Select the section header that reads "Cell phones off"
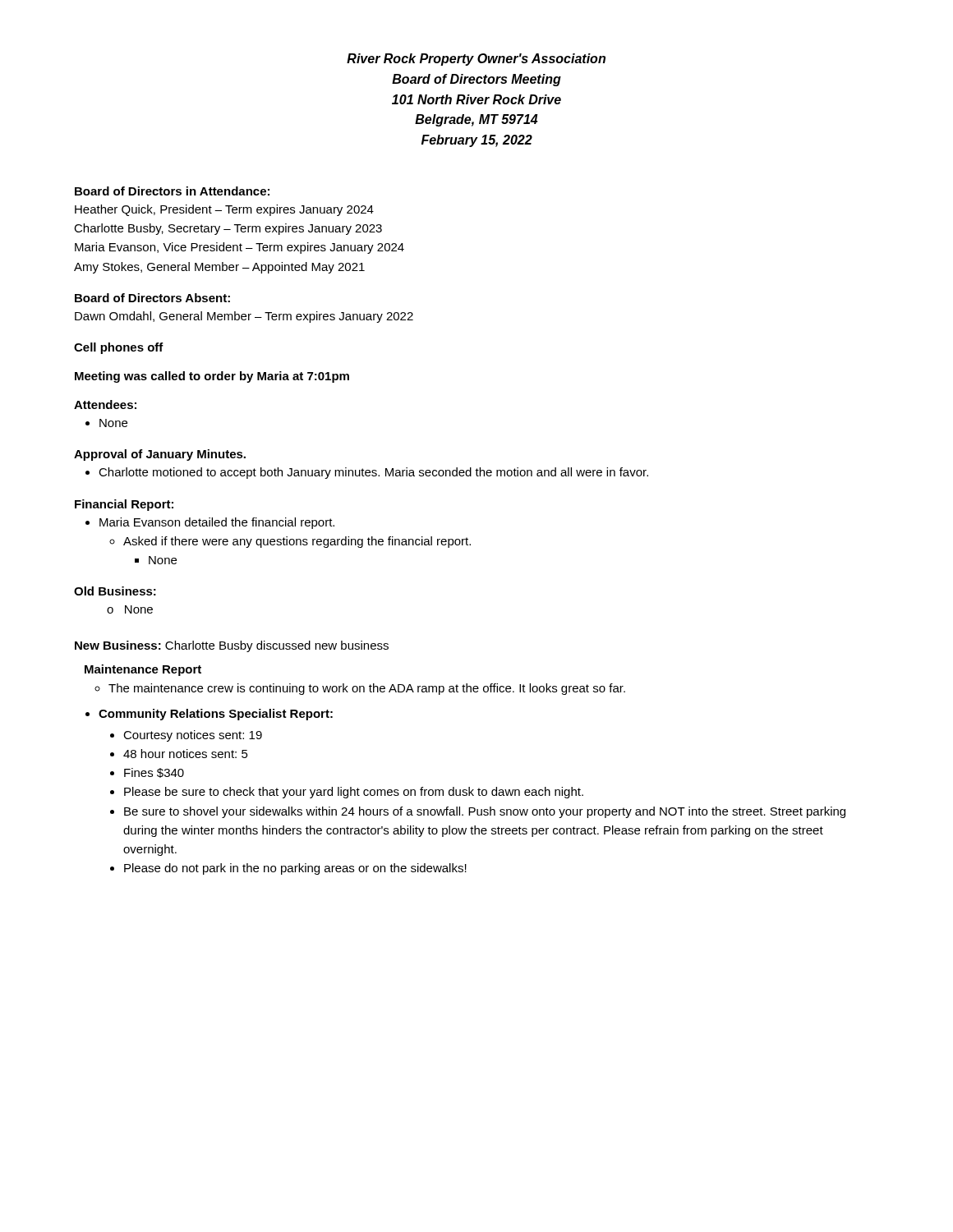Viewport: 953px width, 1232px height. (x=118, y=347)
